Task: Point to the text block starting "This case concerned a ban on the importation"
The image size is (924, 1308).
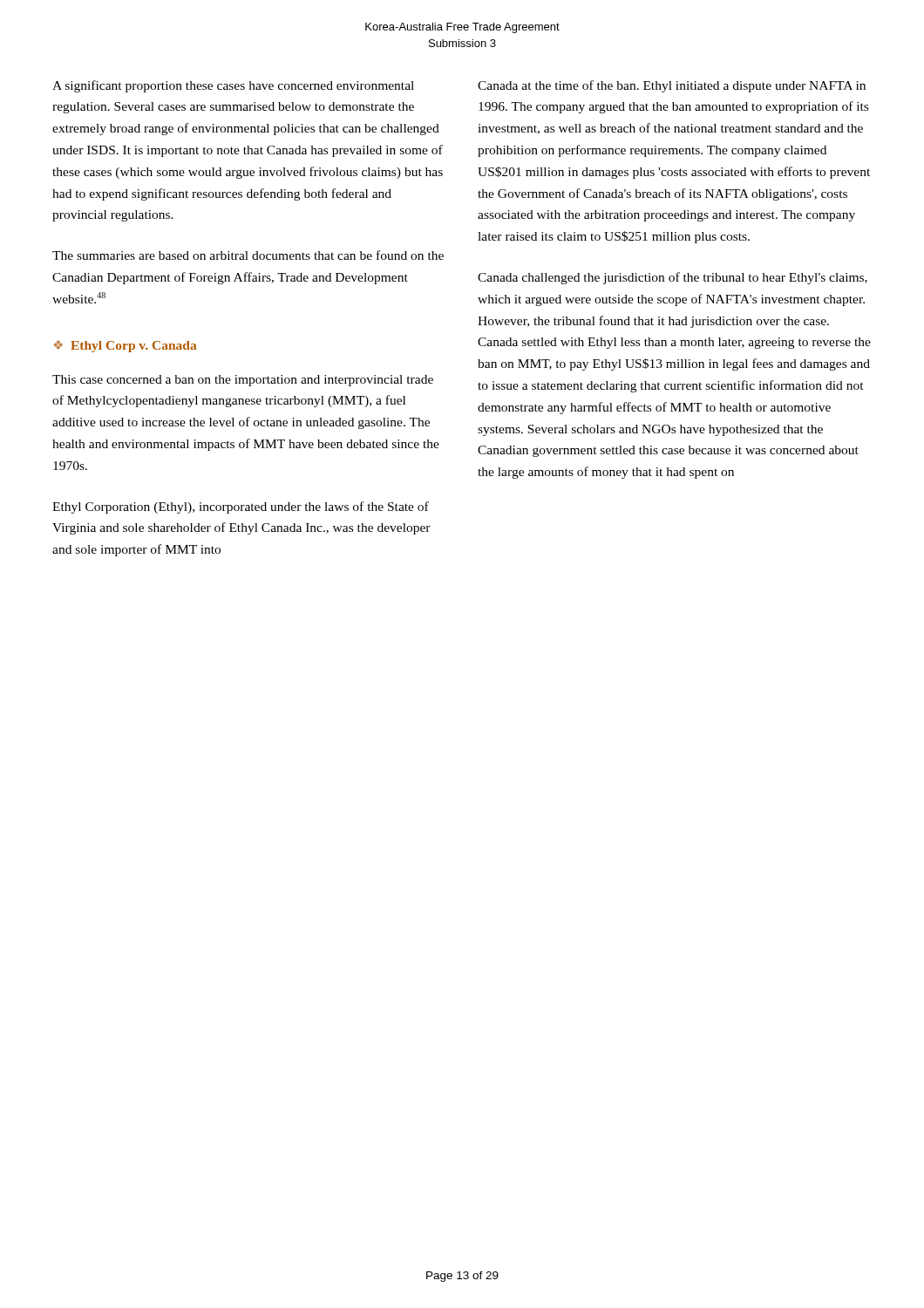Action: (x=246, y=422)
